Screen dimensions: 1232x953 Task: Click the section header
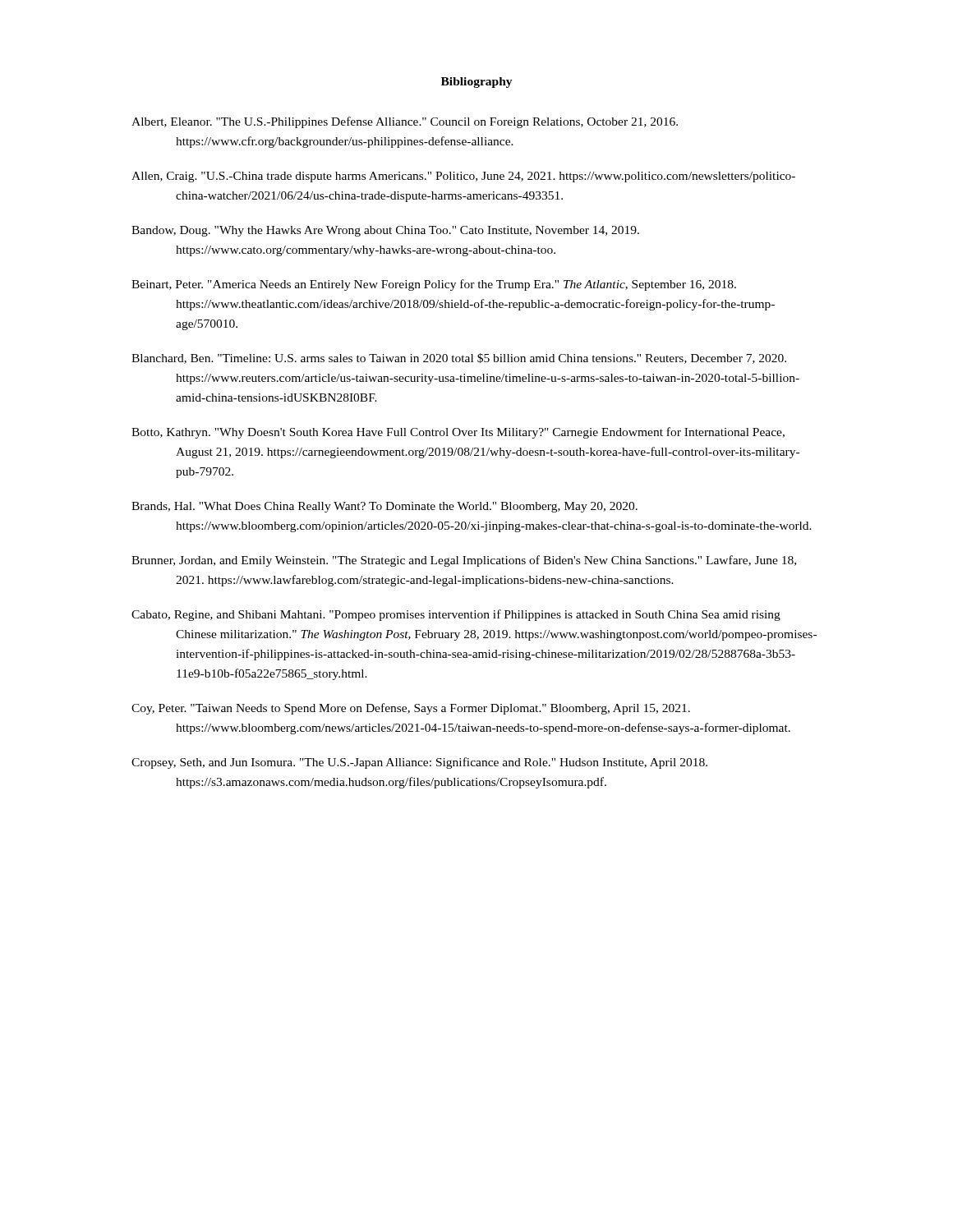pyautogui.click(x=476, y=81)
